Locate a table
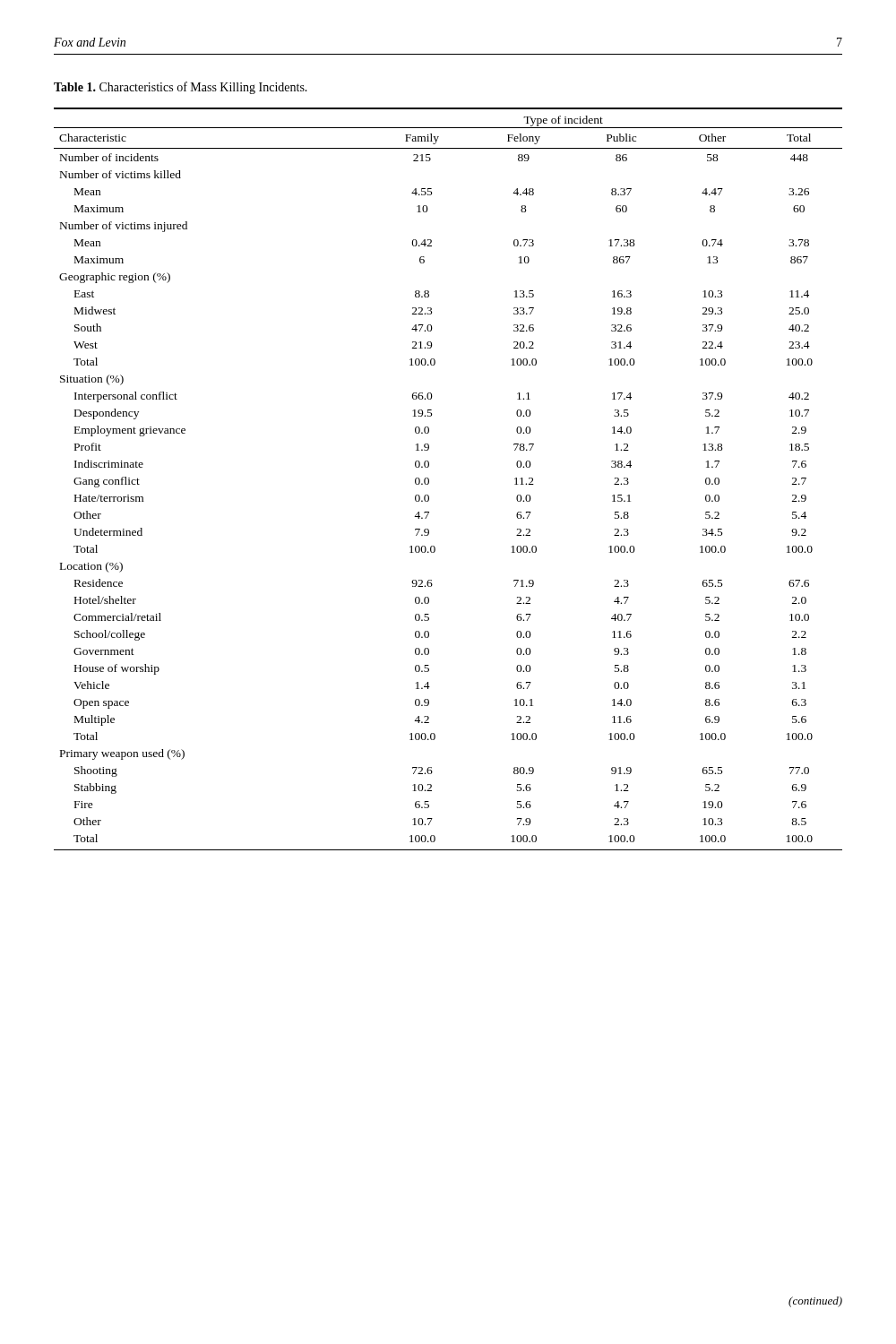Screen dimensions: 1344x896 [448, 479]
